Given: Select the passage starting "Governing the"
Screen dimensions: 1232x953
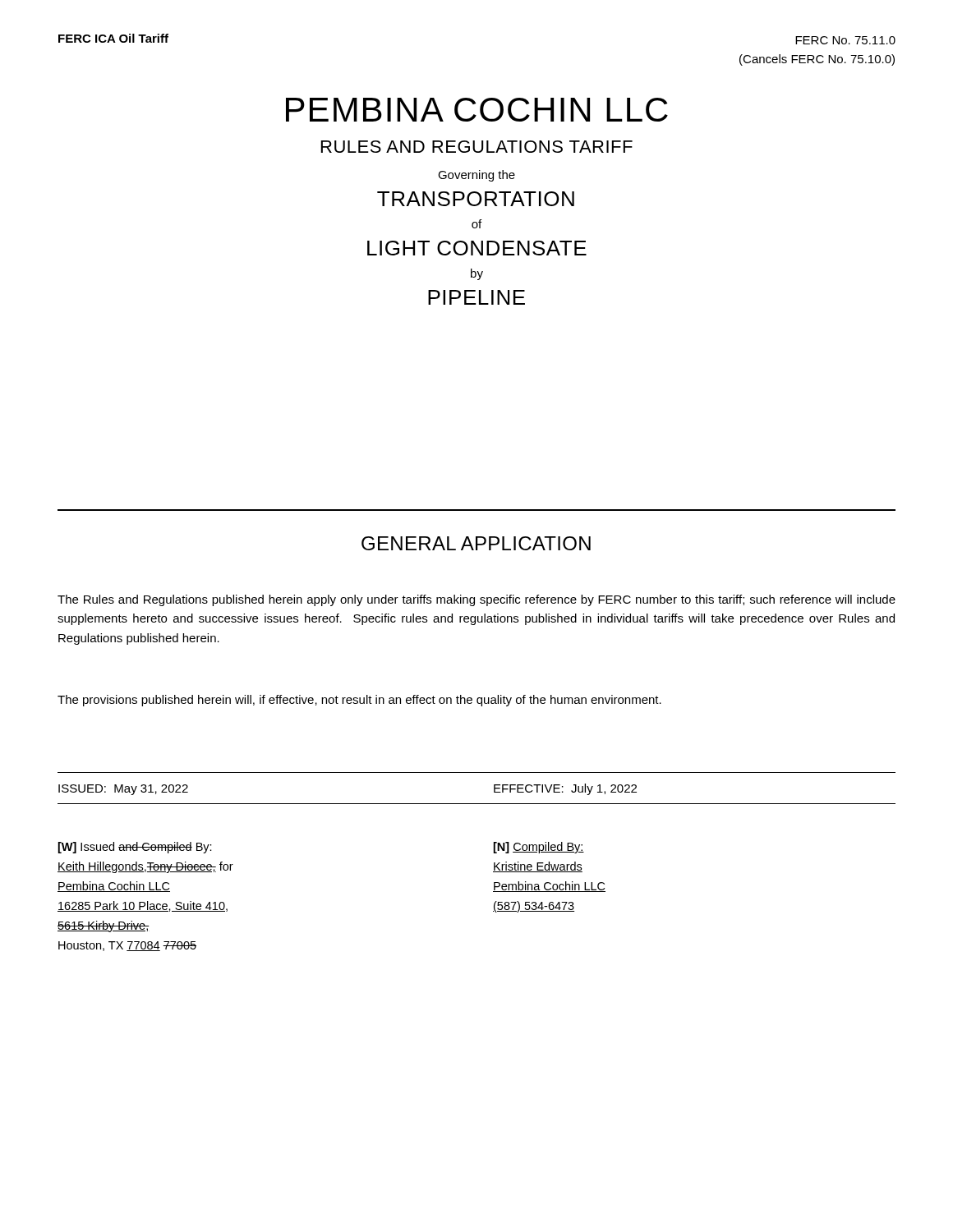Looking at the screenshot, I should point(476,175).
